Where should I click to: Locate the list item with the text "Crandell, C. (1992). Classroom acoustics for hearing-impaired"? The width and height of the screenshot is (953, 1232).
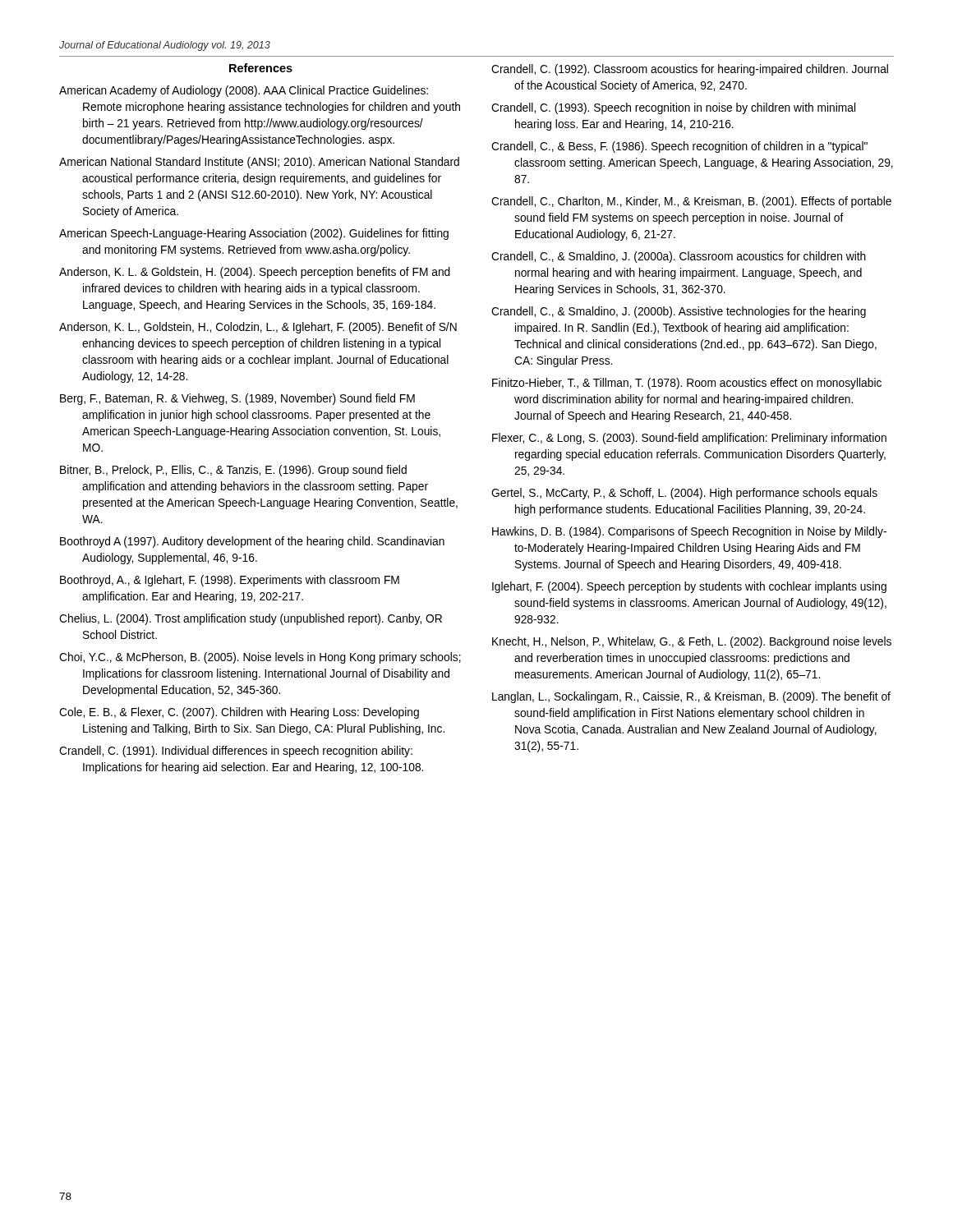(690, 78)
